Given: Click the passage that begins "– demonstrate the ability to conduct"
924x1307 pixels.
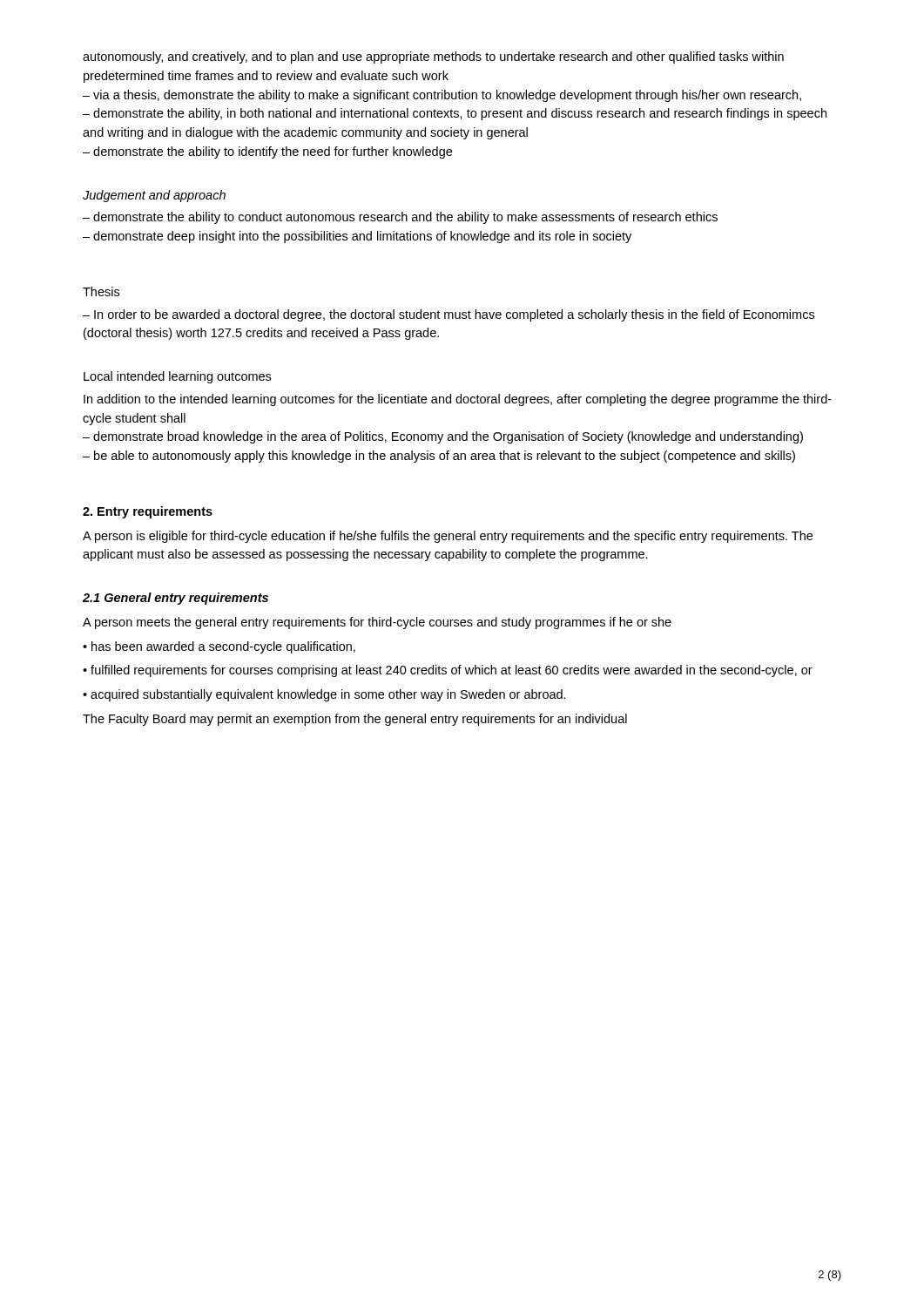Looking at the screenshot, I should coord(462,227).
